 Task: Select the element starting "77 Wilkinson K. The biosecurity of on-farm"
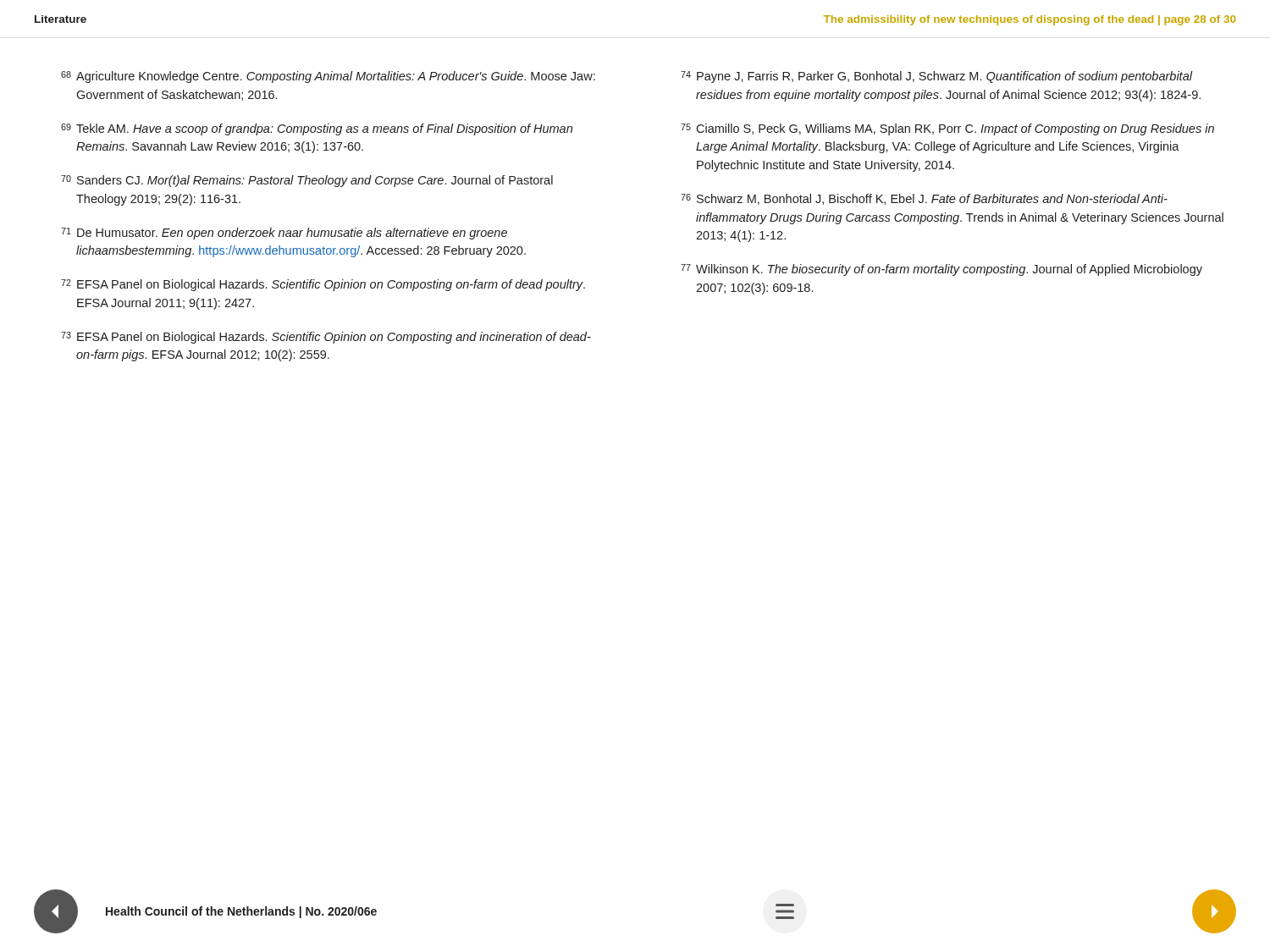pos(945,279)
